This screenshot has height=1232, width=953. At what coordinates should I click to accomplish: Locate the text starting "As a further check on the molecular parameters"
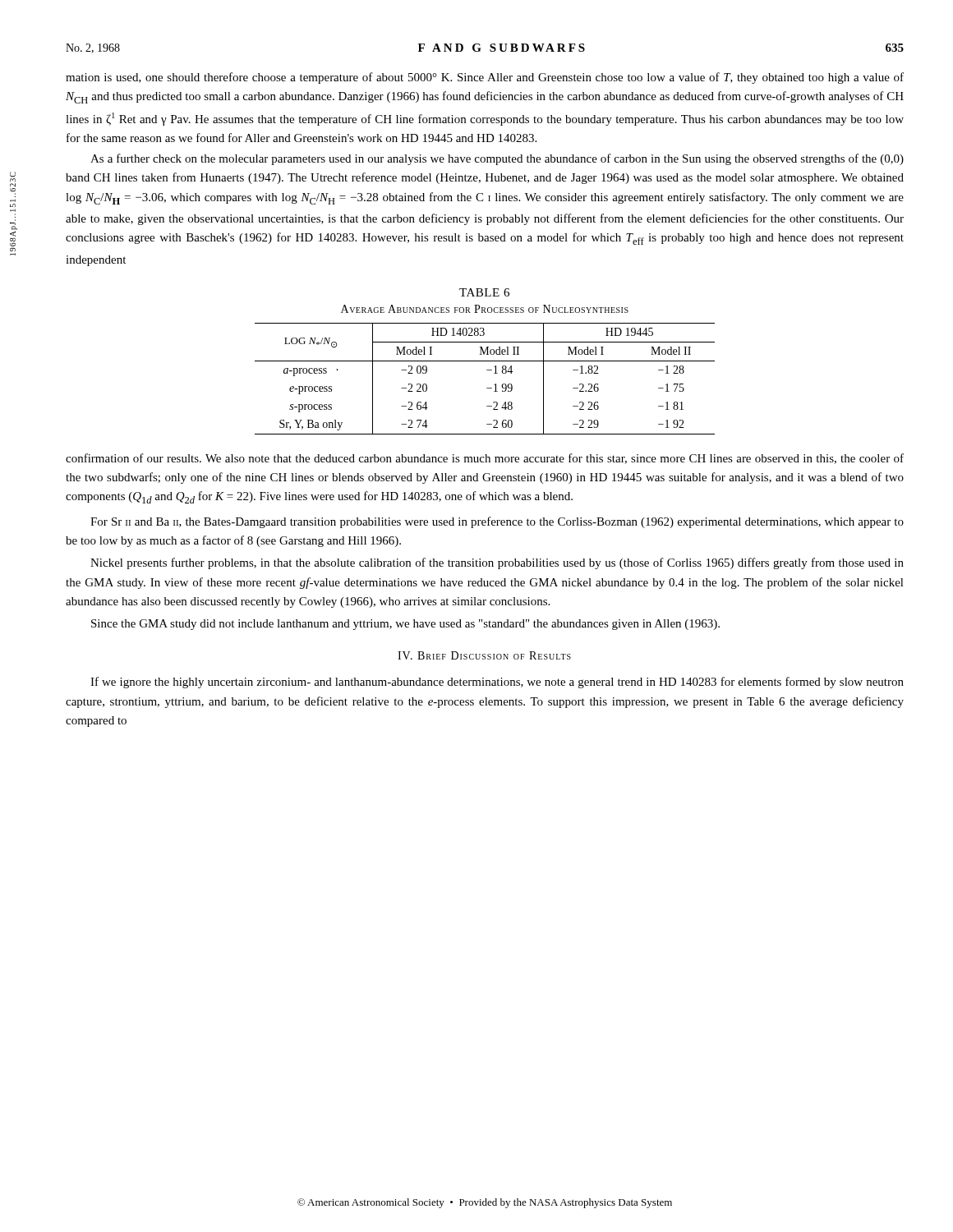coord(485,209)
